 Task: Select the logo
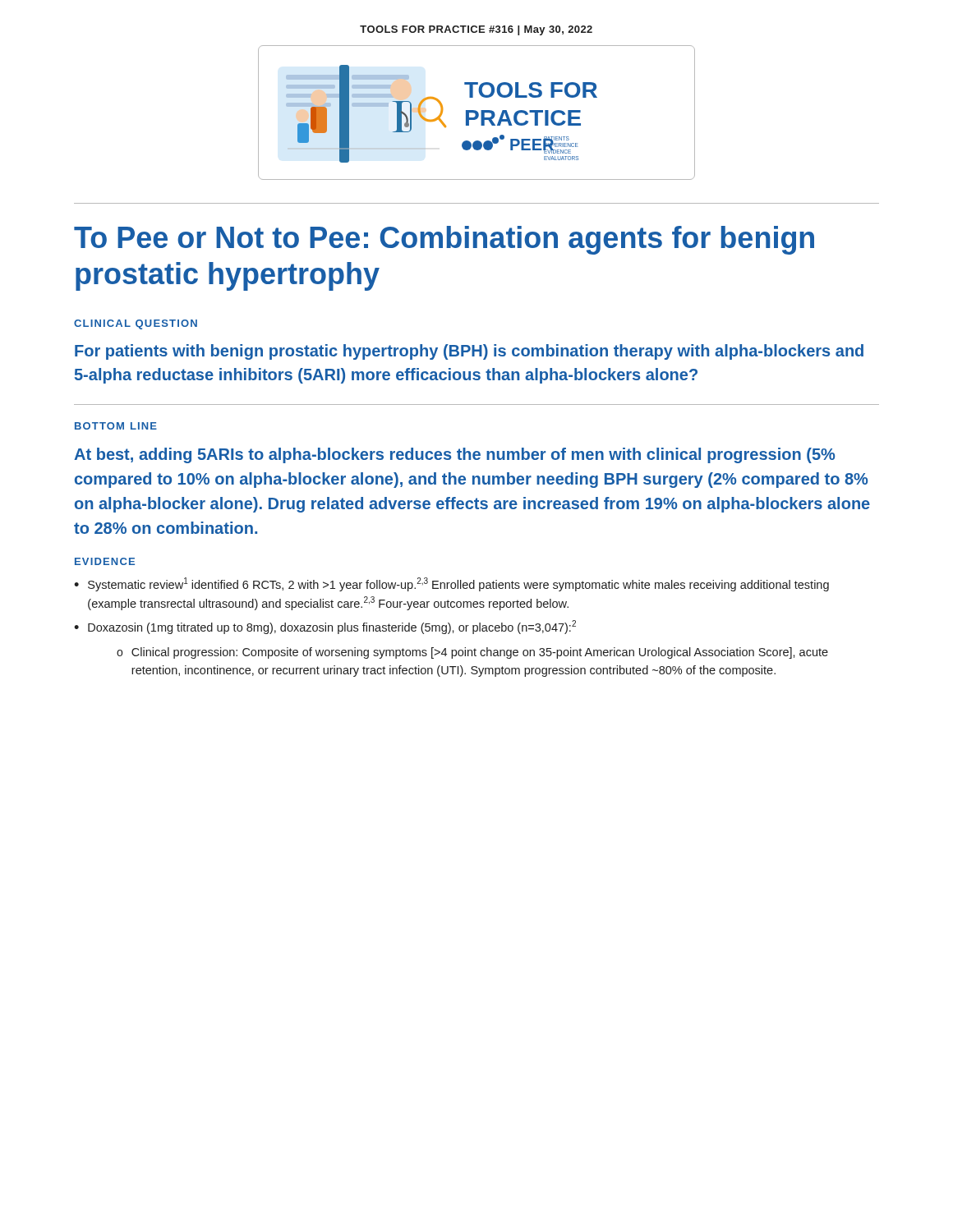click(476, 113)
